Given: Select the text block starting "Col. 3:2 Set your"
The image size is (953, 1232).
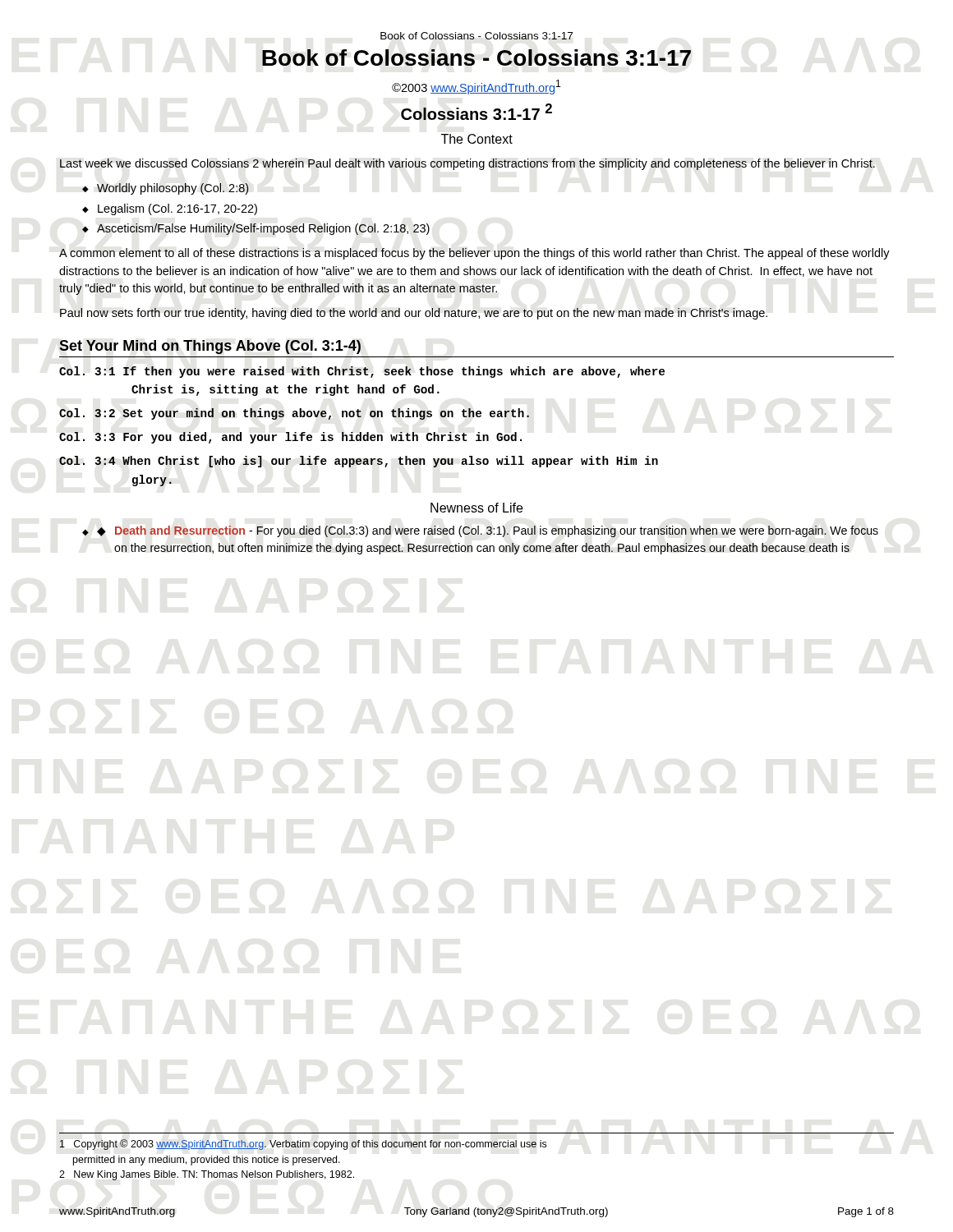Looking at the screenshot, I should (x=295, y=414).
